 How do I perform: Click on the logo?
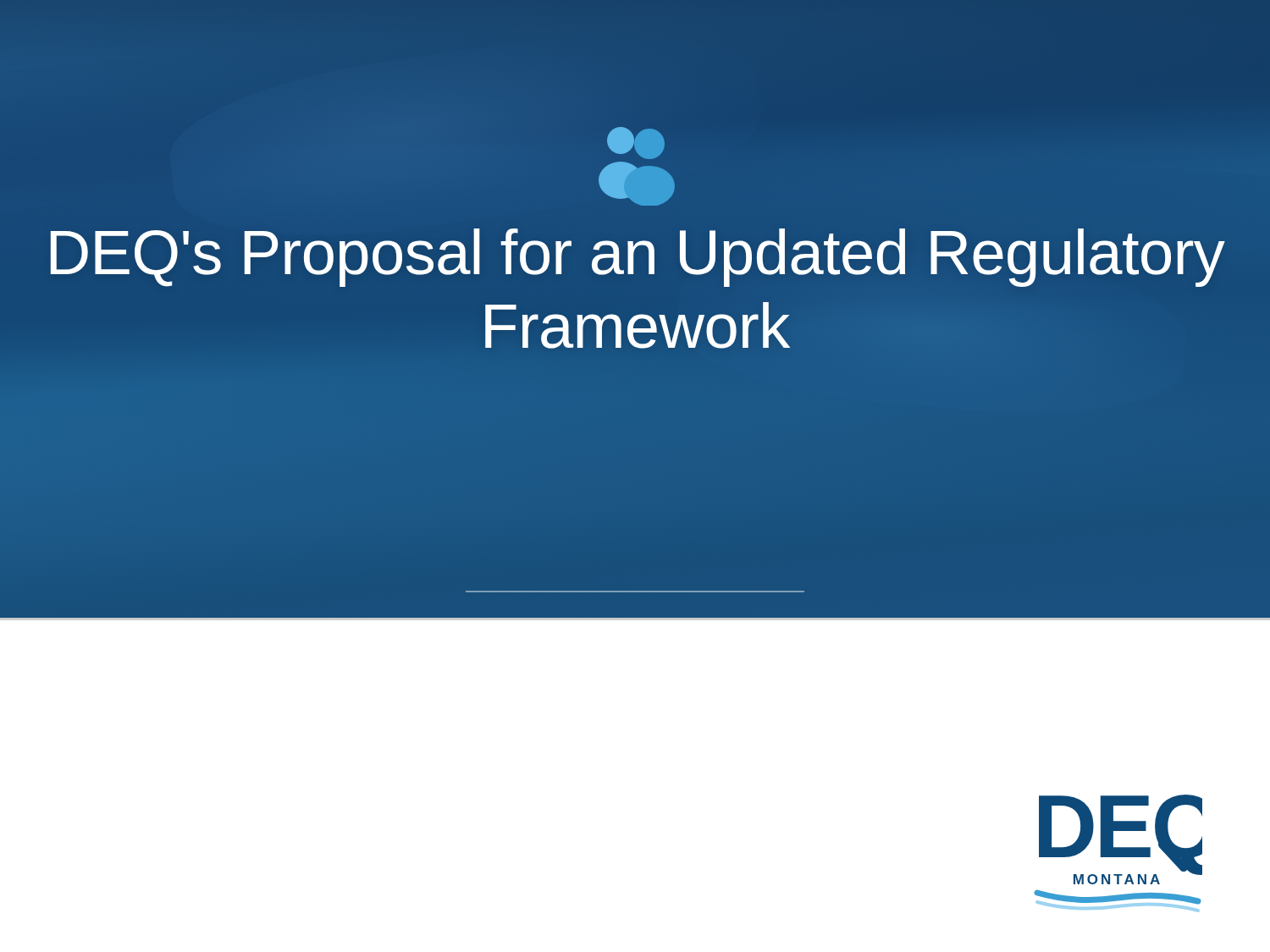pyautogui.click(x=1118, y=840)
